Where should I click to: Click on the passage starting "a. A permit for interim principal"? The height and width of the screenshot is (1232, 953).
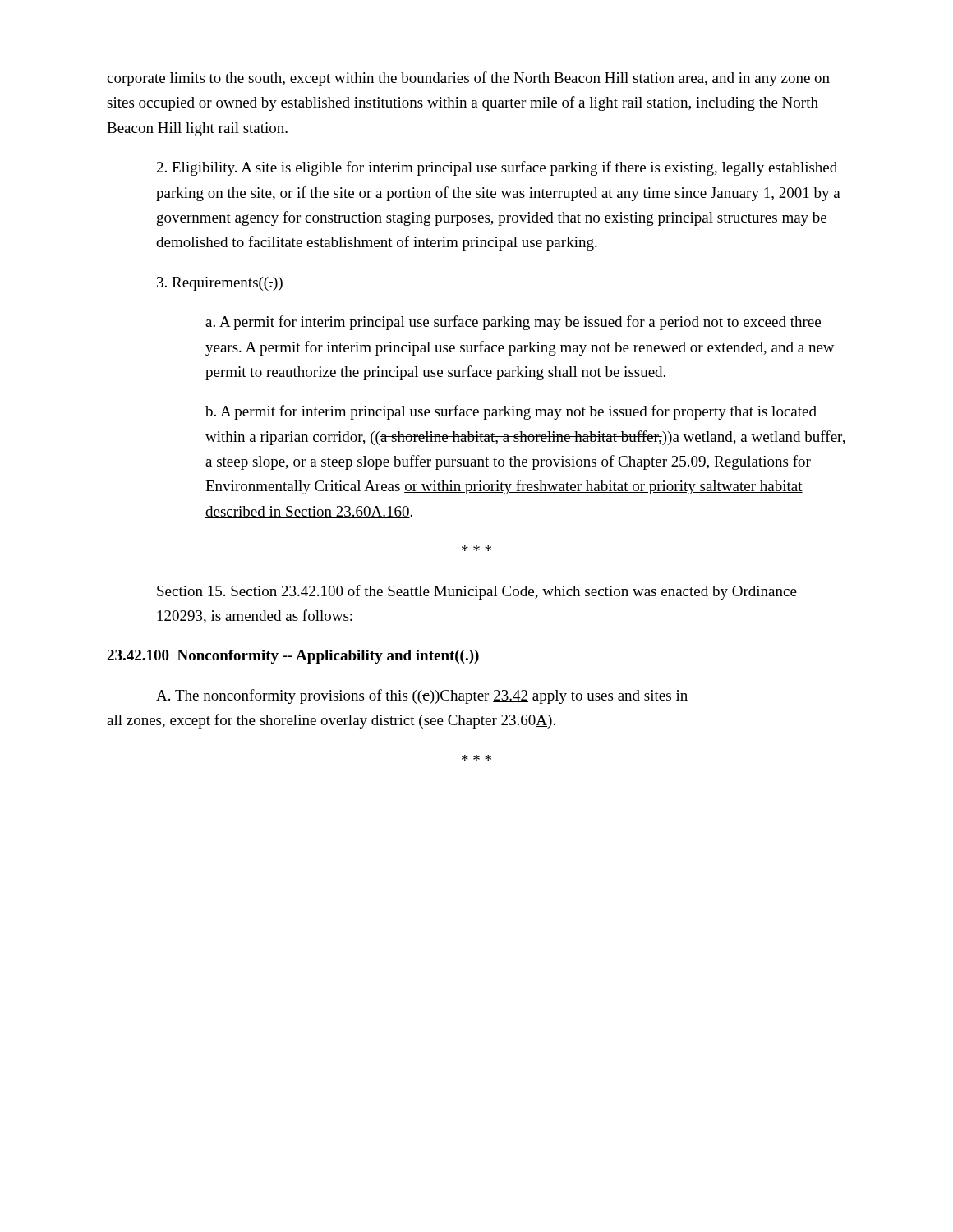tap(526, 347)
